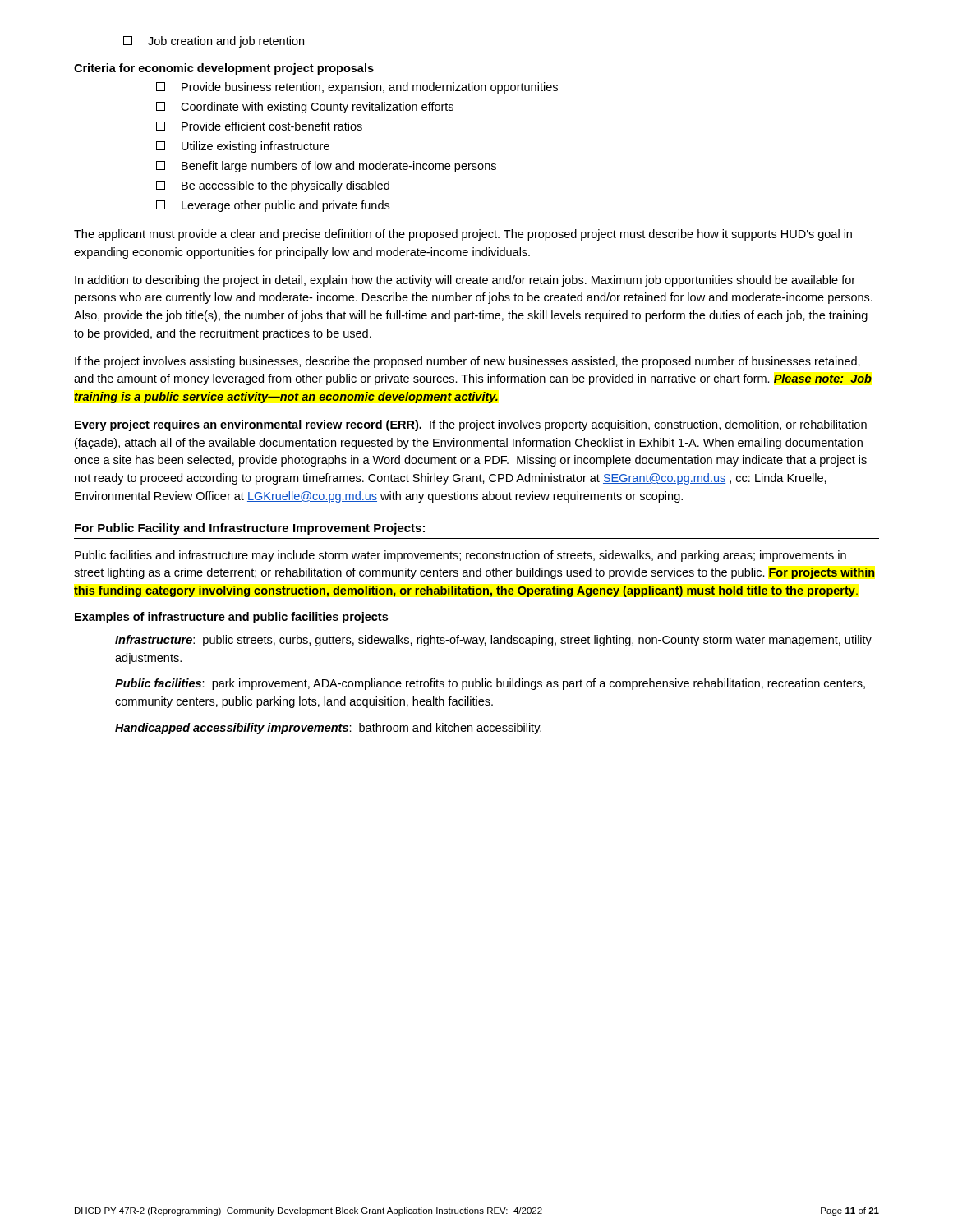The image size is (953, 1232).
Task: Click on the section header that says "For Public Facility and Infrastructure Improvement"
Action: click(250, 527)
